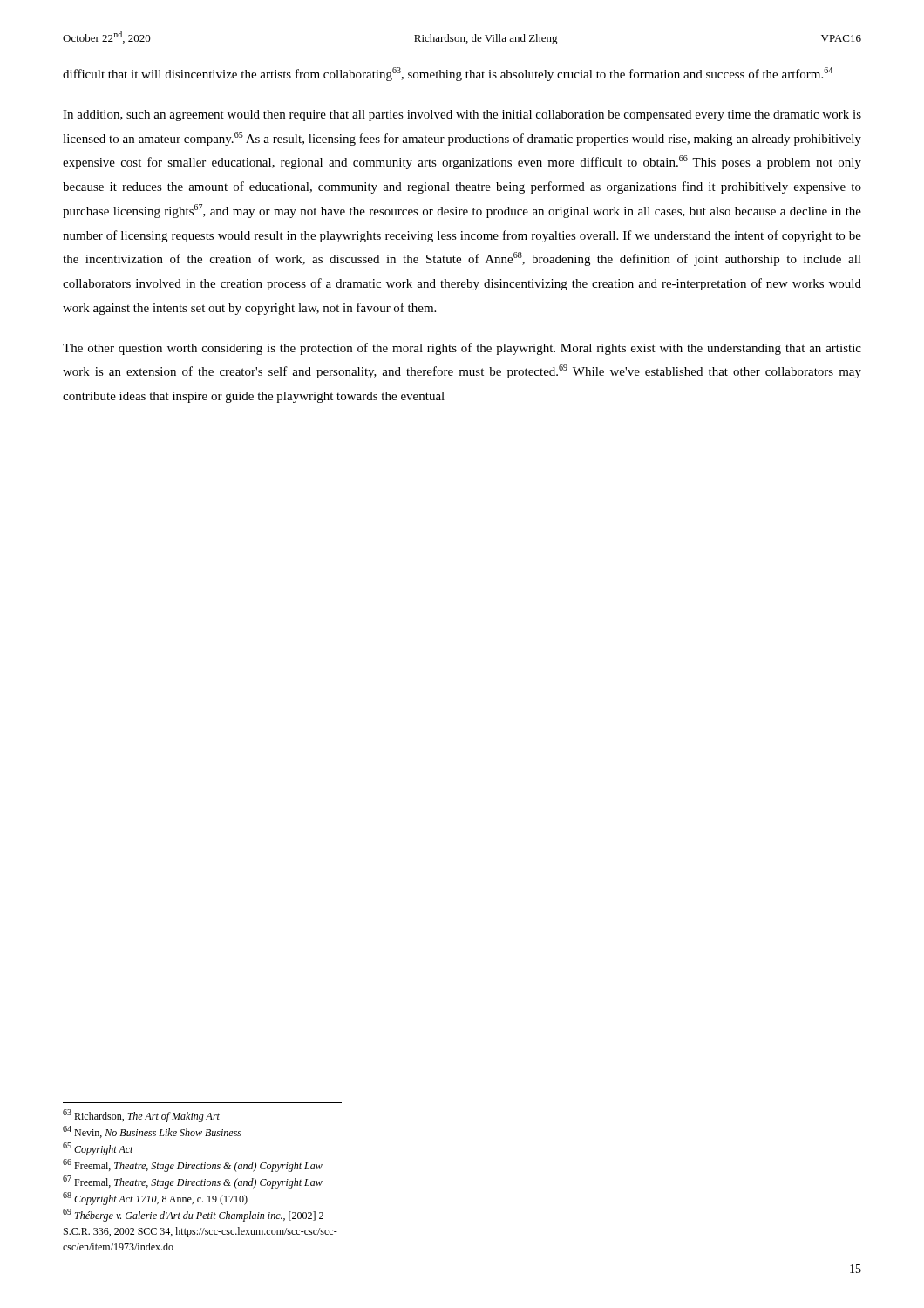Locate the block of text that opens with "The other question worth considering is the protection"
Screen dimensions: 1308x924
pyautogui.click(x=462, y=372)
